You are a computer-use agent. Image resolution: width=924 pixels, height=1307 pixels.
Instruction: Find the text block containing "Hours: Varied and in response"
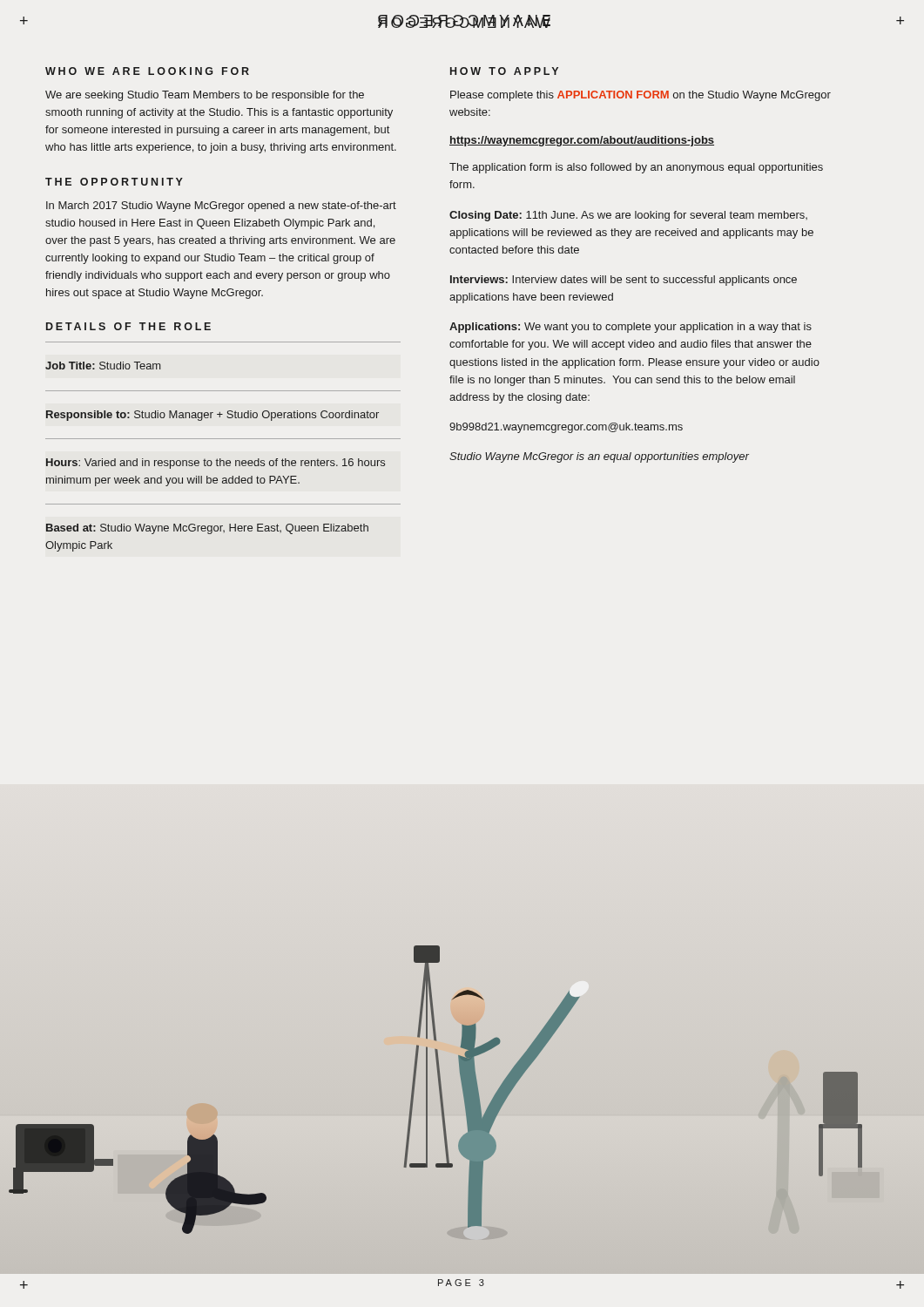pos(215,471)
